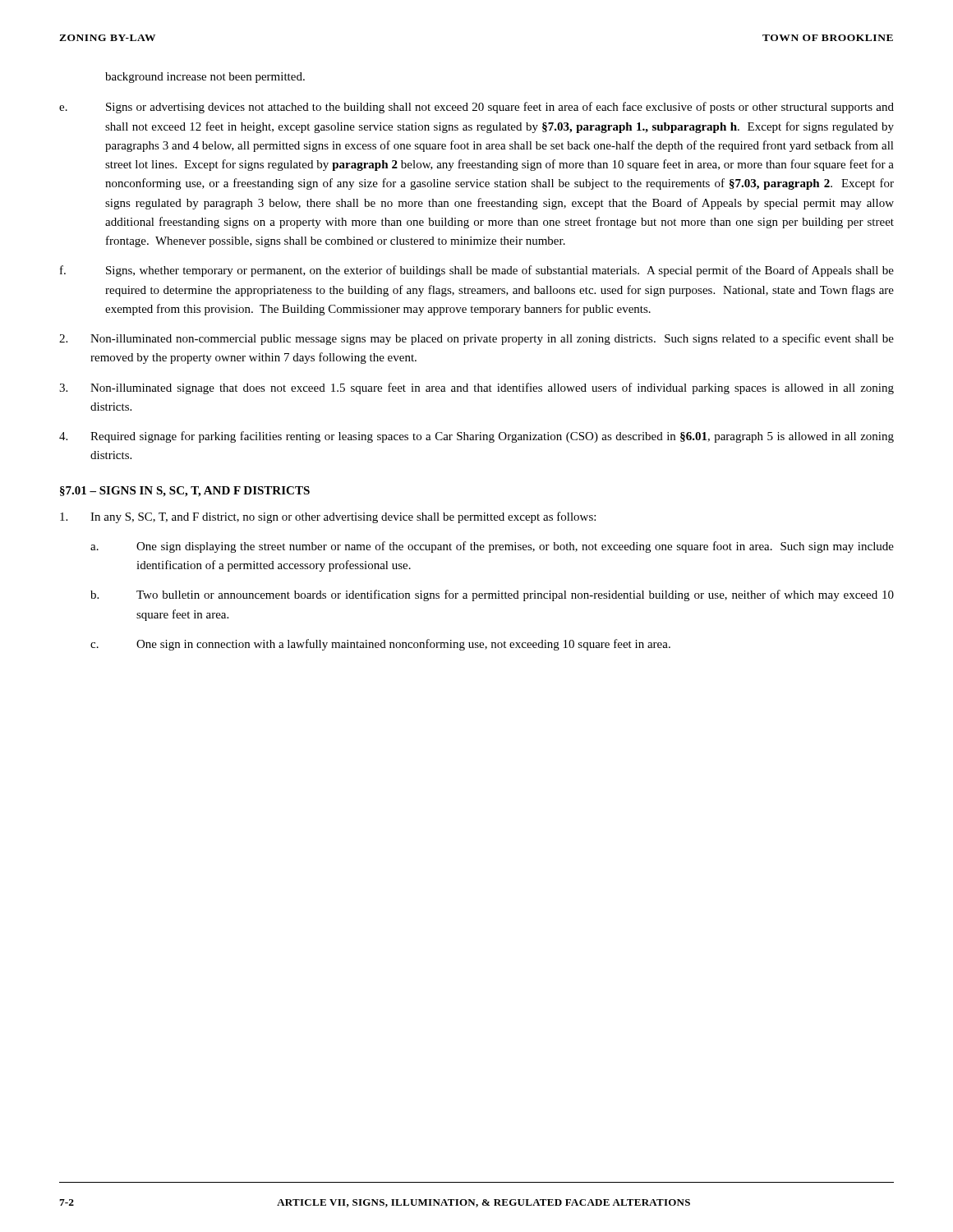Viewport: 953px width, 1232px height.
Task: Click the passage that begins "a. One sign displaying the street number"
Action: 492,556
